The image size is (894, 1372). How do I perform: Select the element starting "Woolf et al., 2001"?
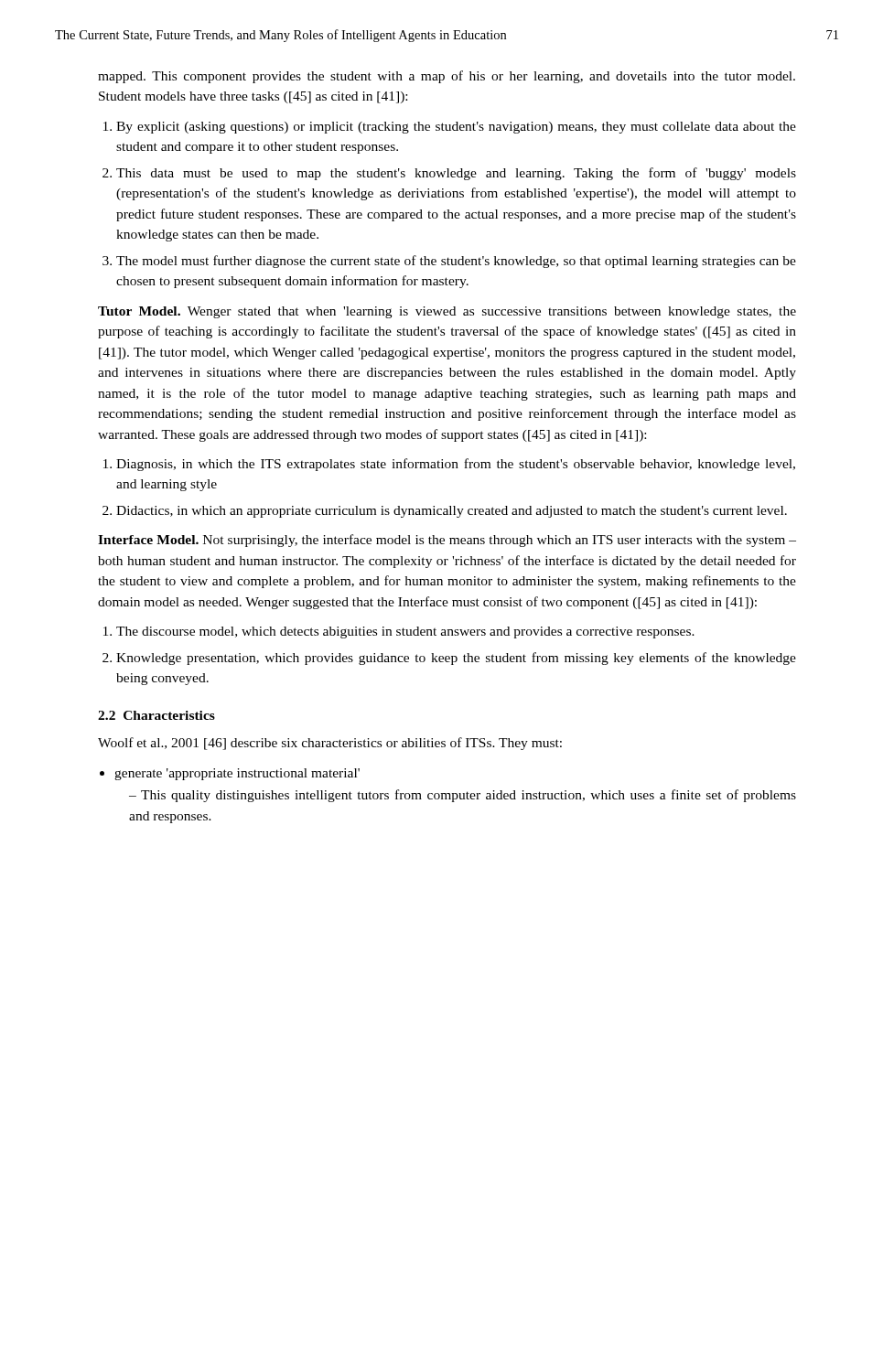click(x=447, y=743)
